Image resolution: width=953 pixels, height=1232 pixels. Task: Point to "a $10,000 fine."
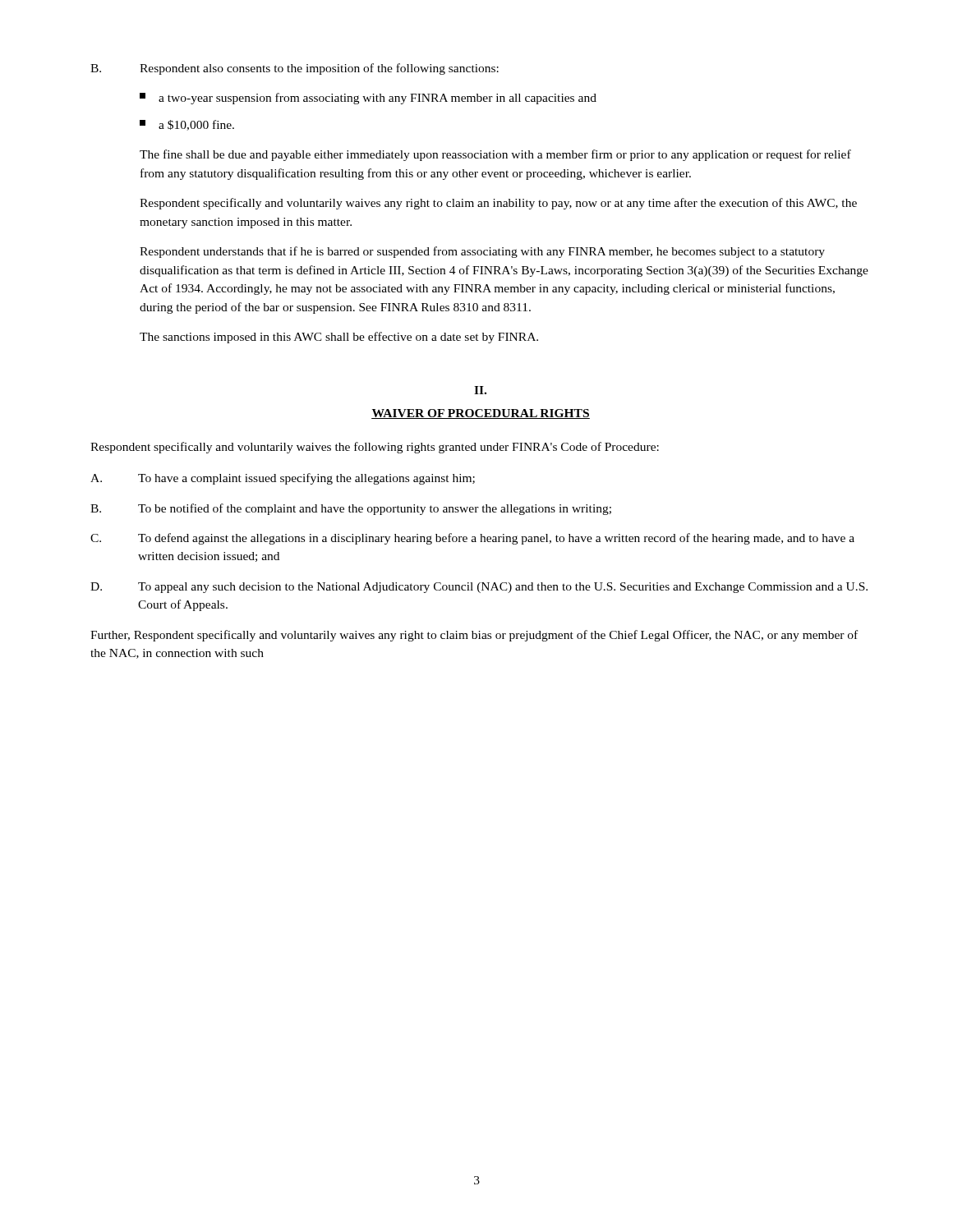(187, 125)
